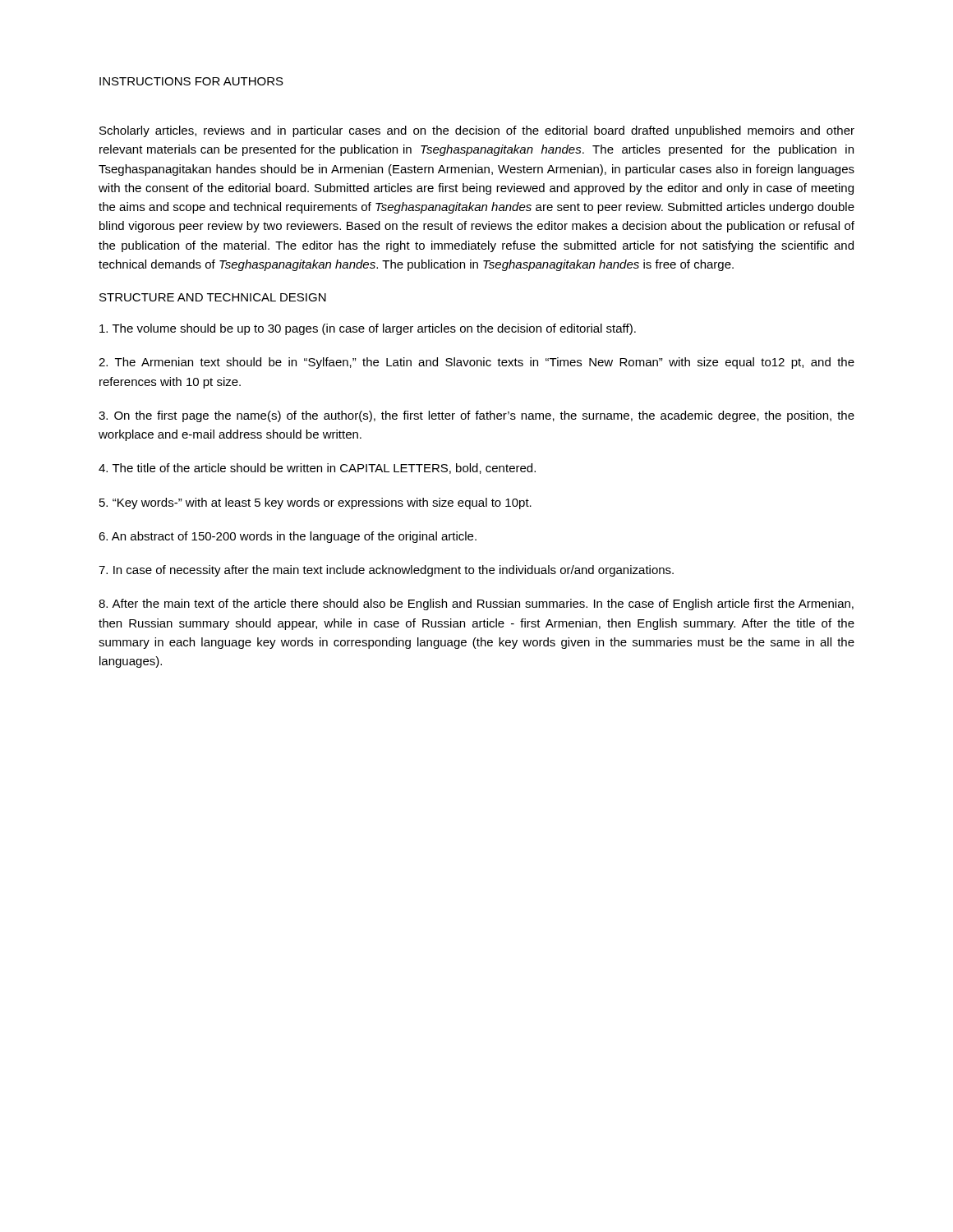Point to the block beginning "8. After the main text"
The width and height of the screenshot is (953, 1232).
[476, 632]
